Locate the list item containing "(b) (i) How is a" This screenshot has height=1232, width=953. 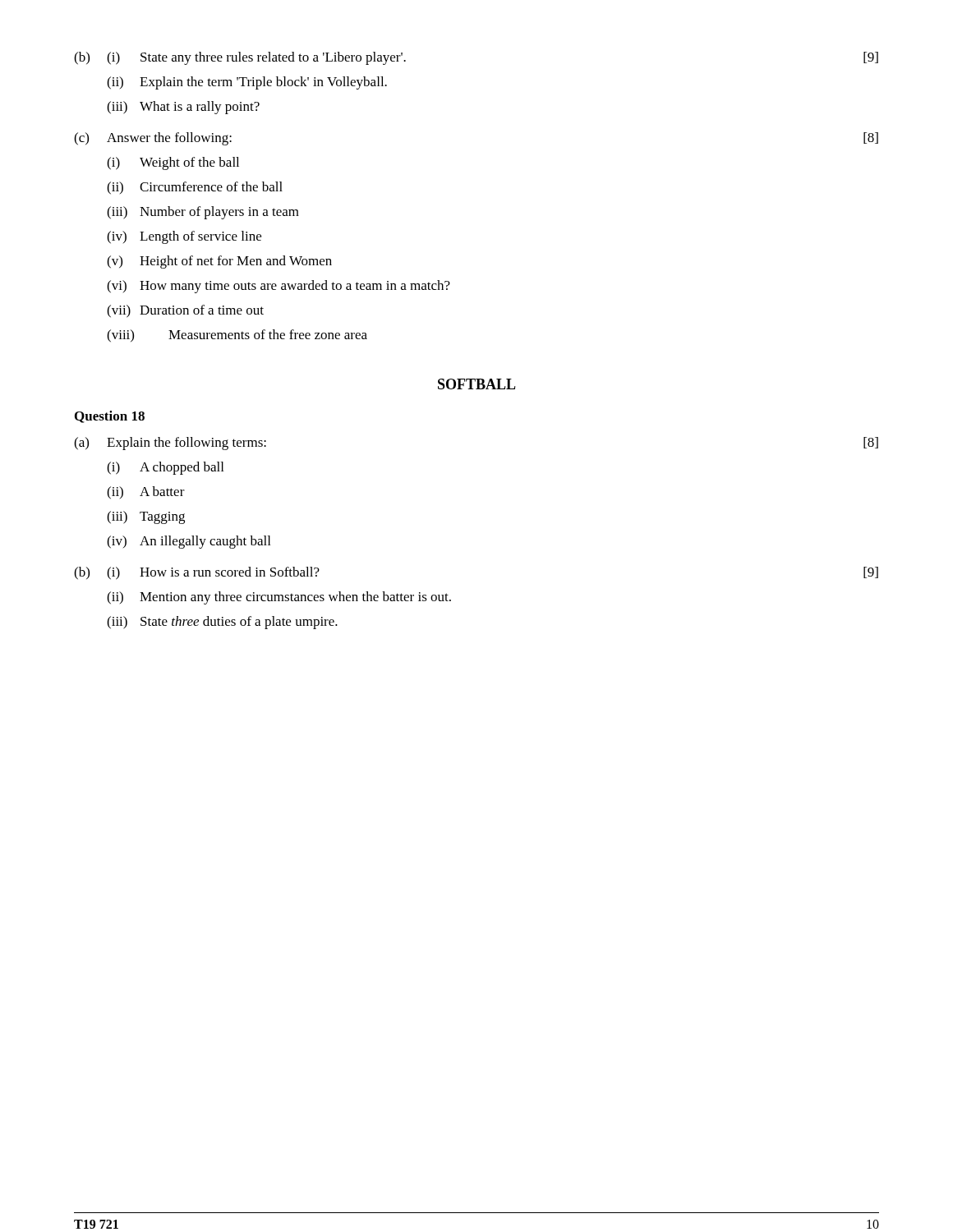80,573
